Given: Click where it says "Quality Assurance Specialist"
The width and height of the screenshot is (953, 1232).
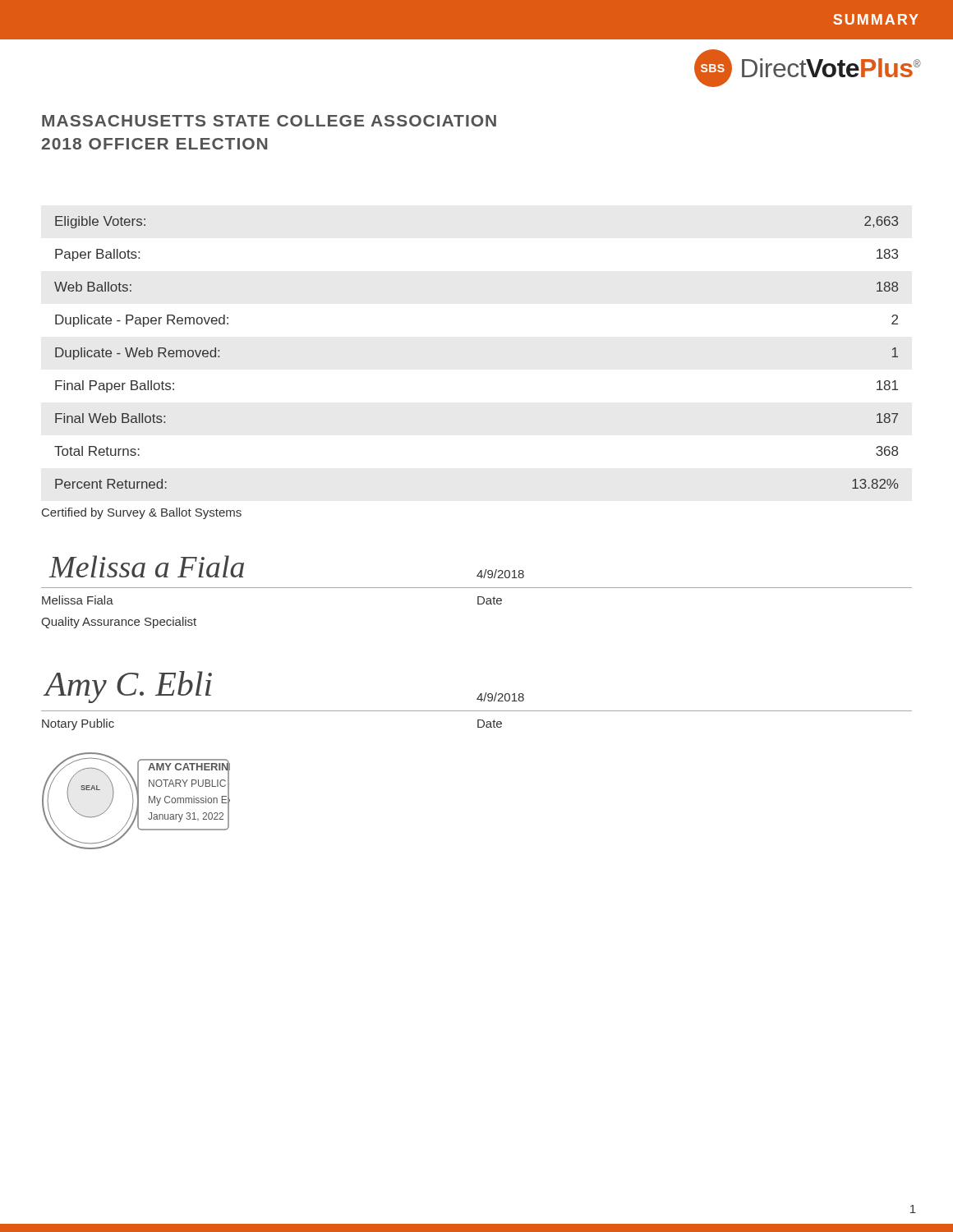Looking at the screenshot, I should pyautogui.click(x=119, y=621).
